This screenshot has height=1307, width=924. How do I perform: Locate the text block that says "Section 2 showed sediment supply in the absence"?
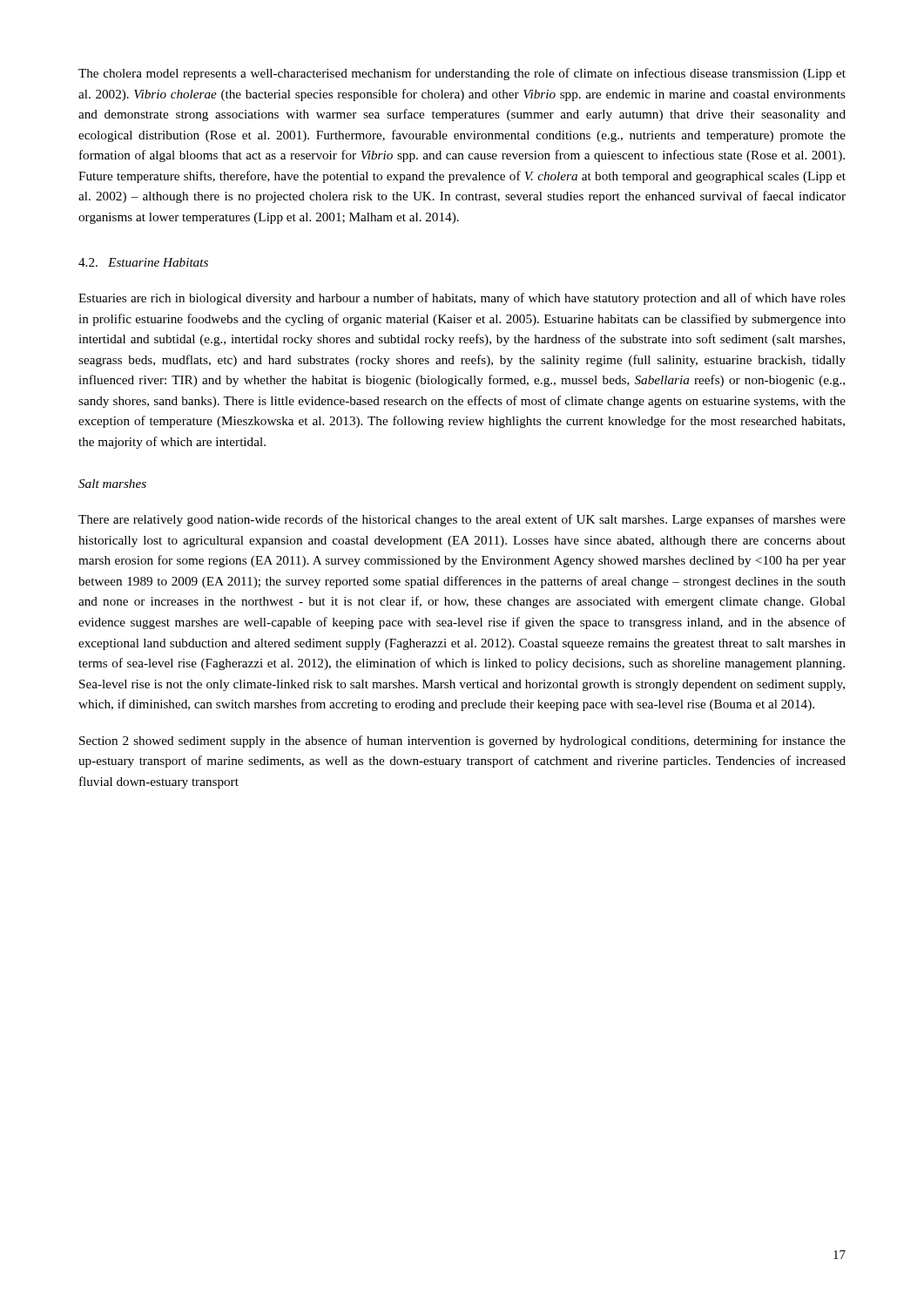(462, 760)
